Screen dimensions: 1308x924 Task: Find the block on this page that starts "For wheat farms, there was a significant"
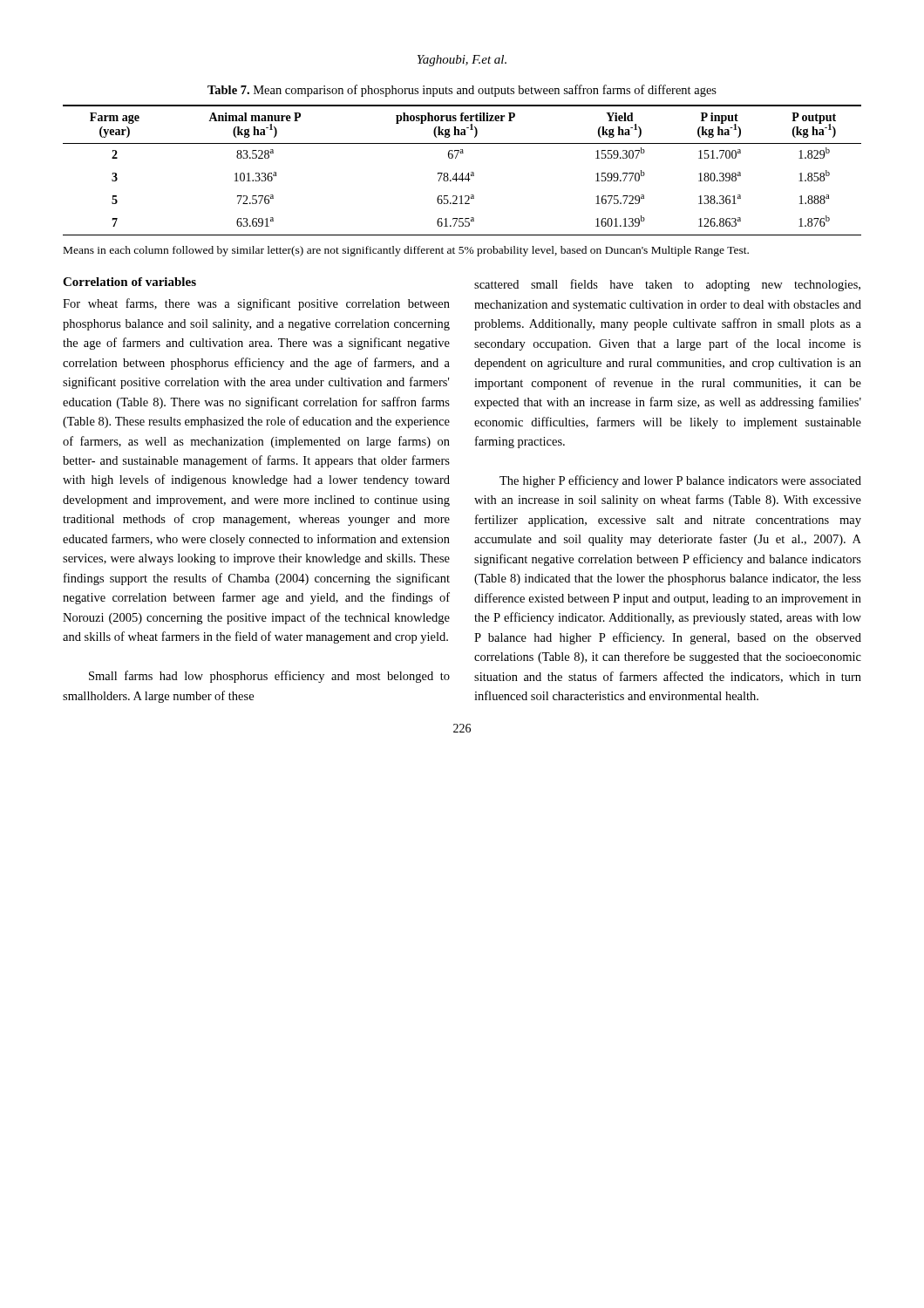[x=256, y=501]
